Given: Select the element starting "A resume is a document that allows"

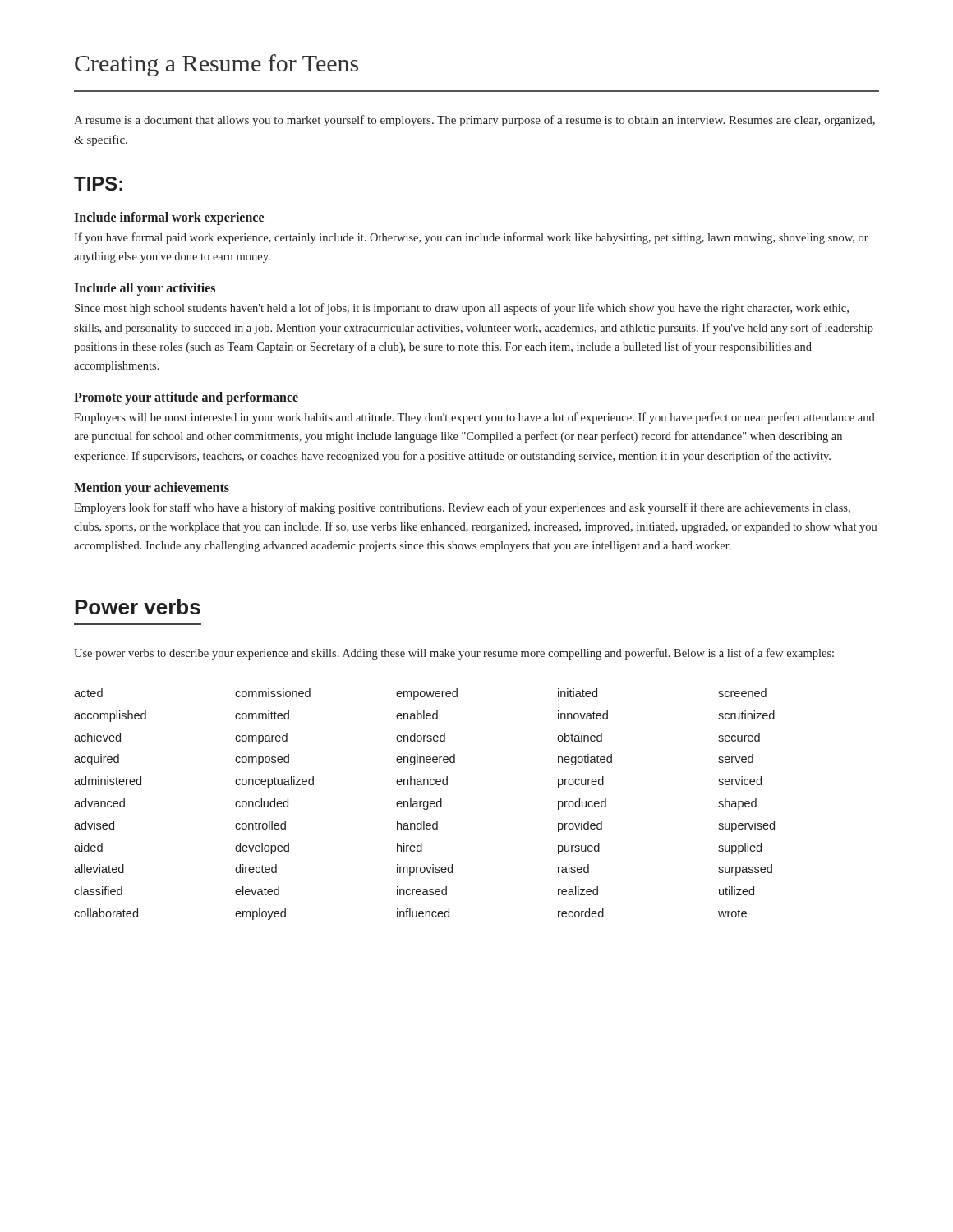Looking at the screenshot, I should pos(476,130).
